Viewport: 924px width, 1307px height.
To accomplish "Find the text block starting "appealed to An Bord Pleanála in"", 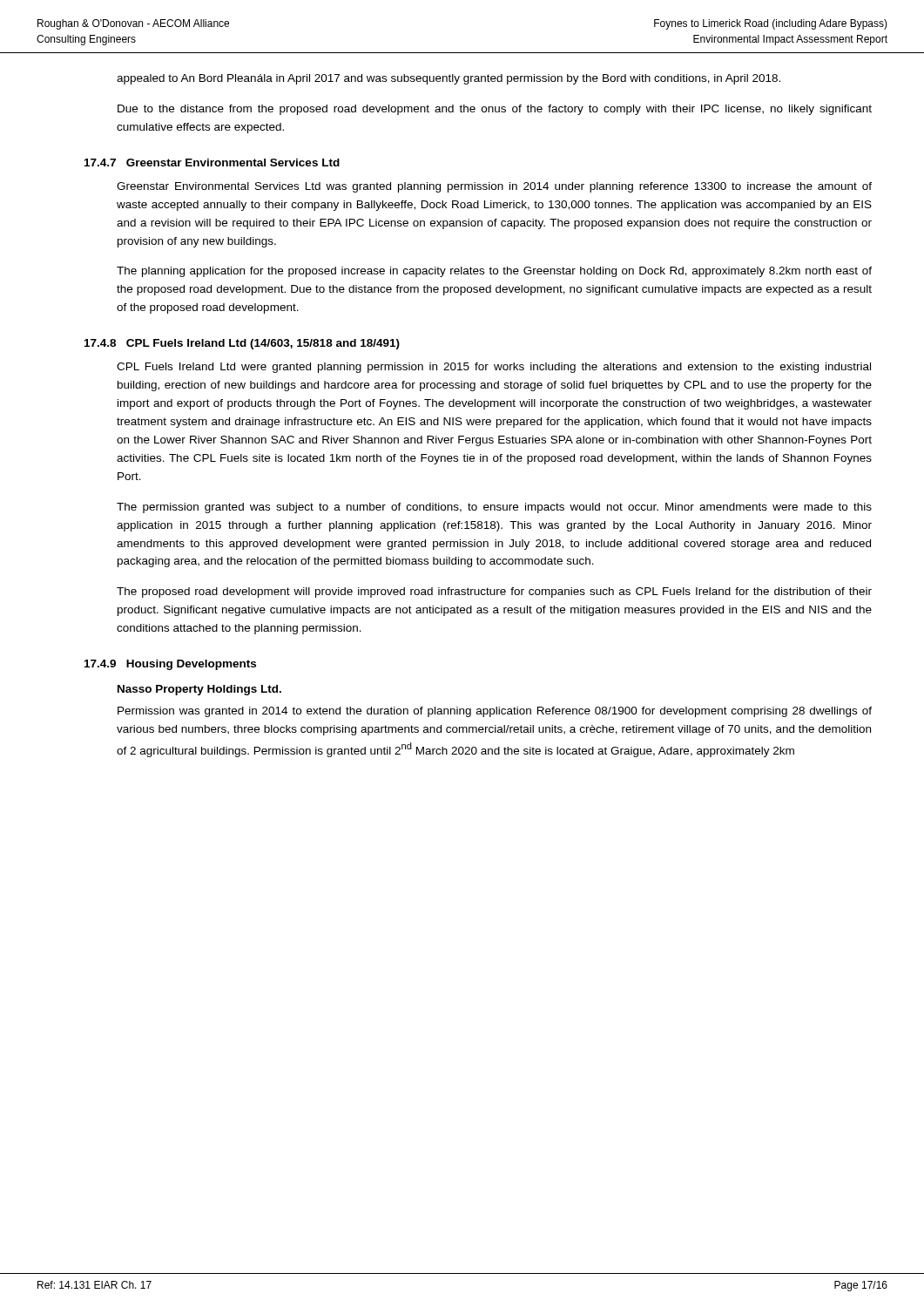I will coord(449,78).
